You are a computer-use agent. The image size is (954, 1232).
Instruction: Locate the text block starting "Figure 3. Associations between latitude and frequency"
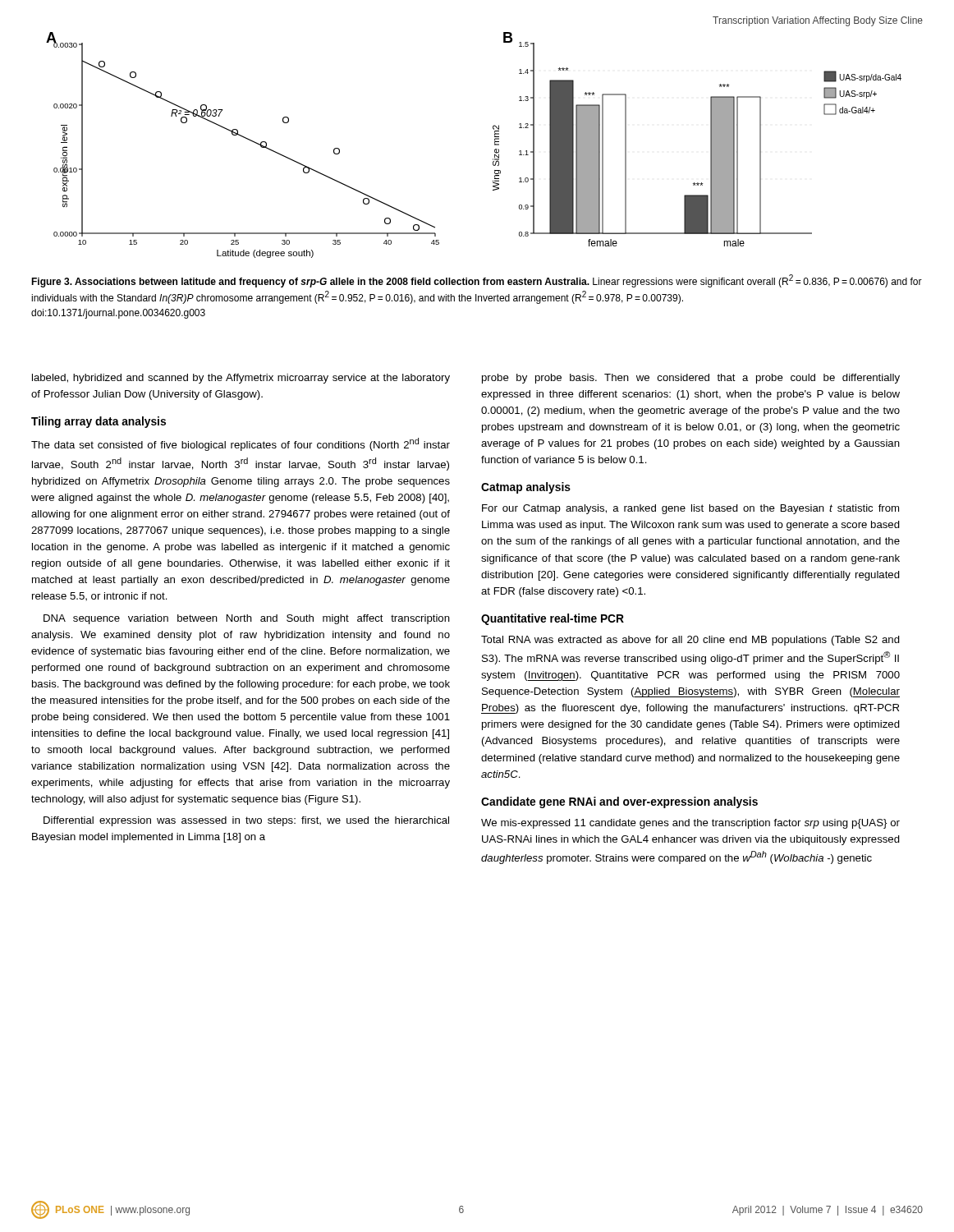click(x=476, y=296)
